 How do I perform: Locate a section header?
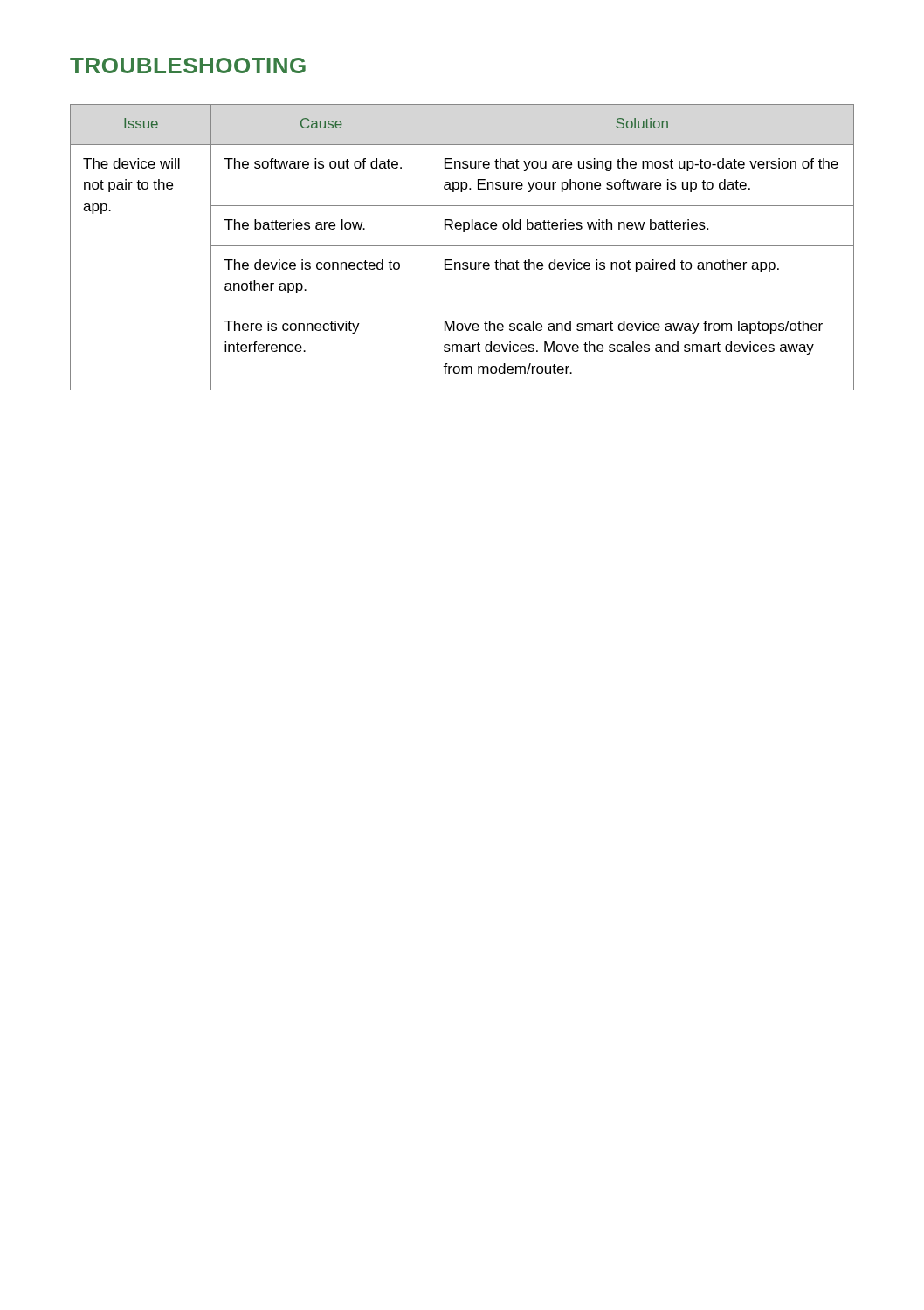coord(189,66)
